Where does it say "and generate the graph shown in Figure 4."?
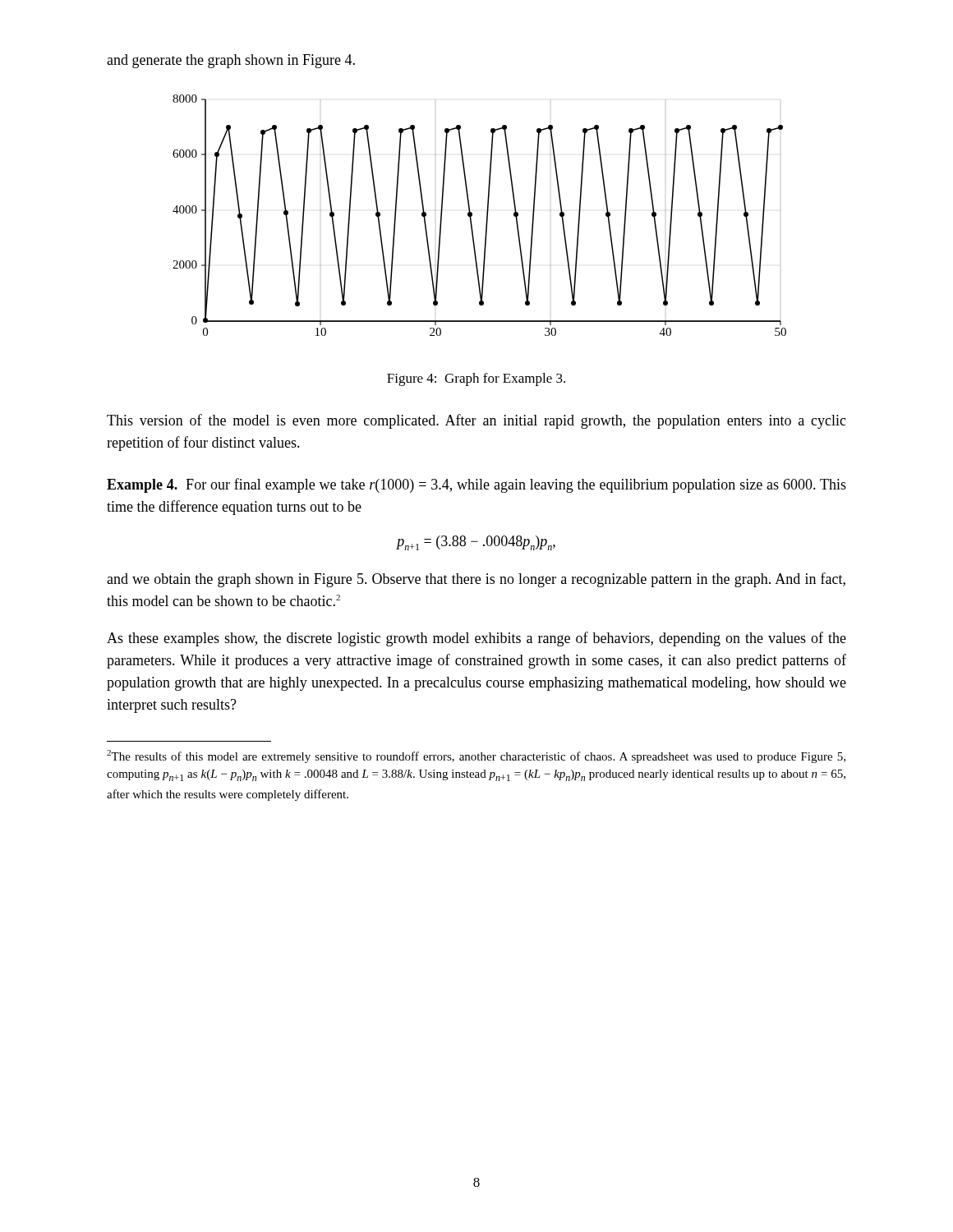This screenshot has height=1232, width=953. [x=231, y=60]
